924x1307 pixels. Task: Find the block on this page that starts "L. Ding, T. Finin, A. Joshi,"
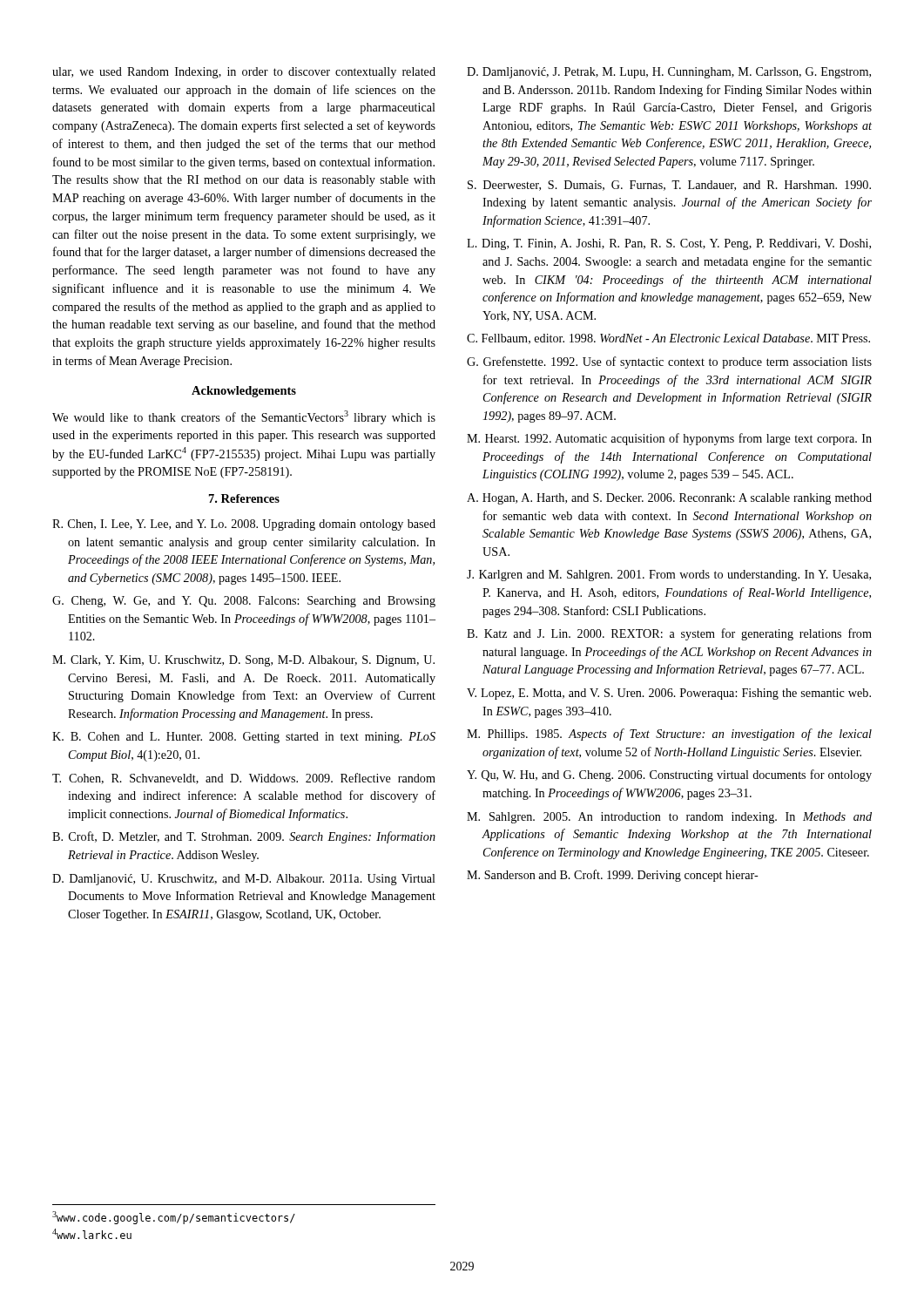tap(669, 279)
